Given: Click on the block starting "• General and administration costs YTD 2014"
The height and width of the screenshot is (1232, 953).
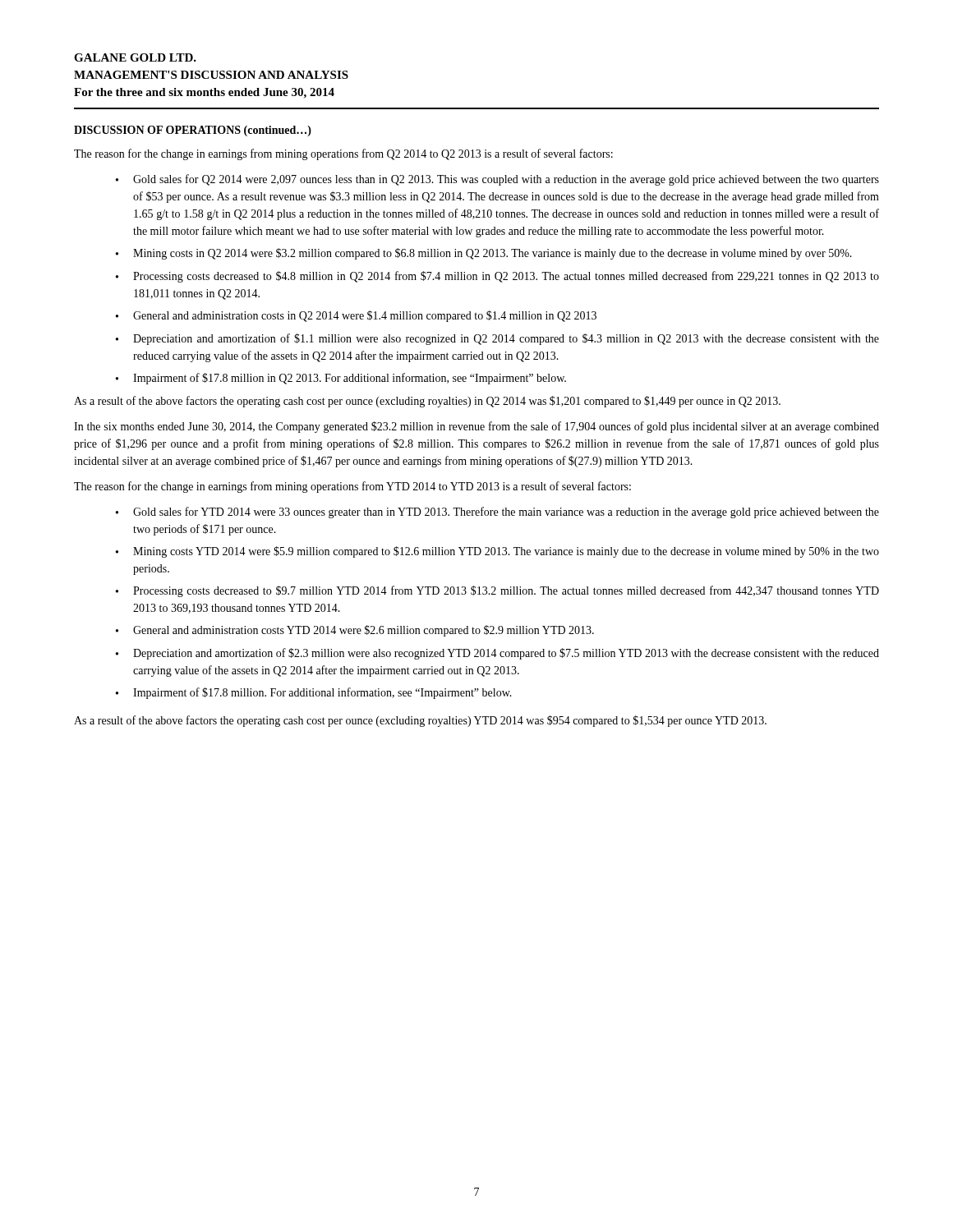Looking at the screenshot, I should pos(497,631).
